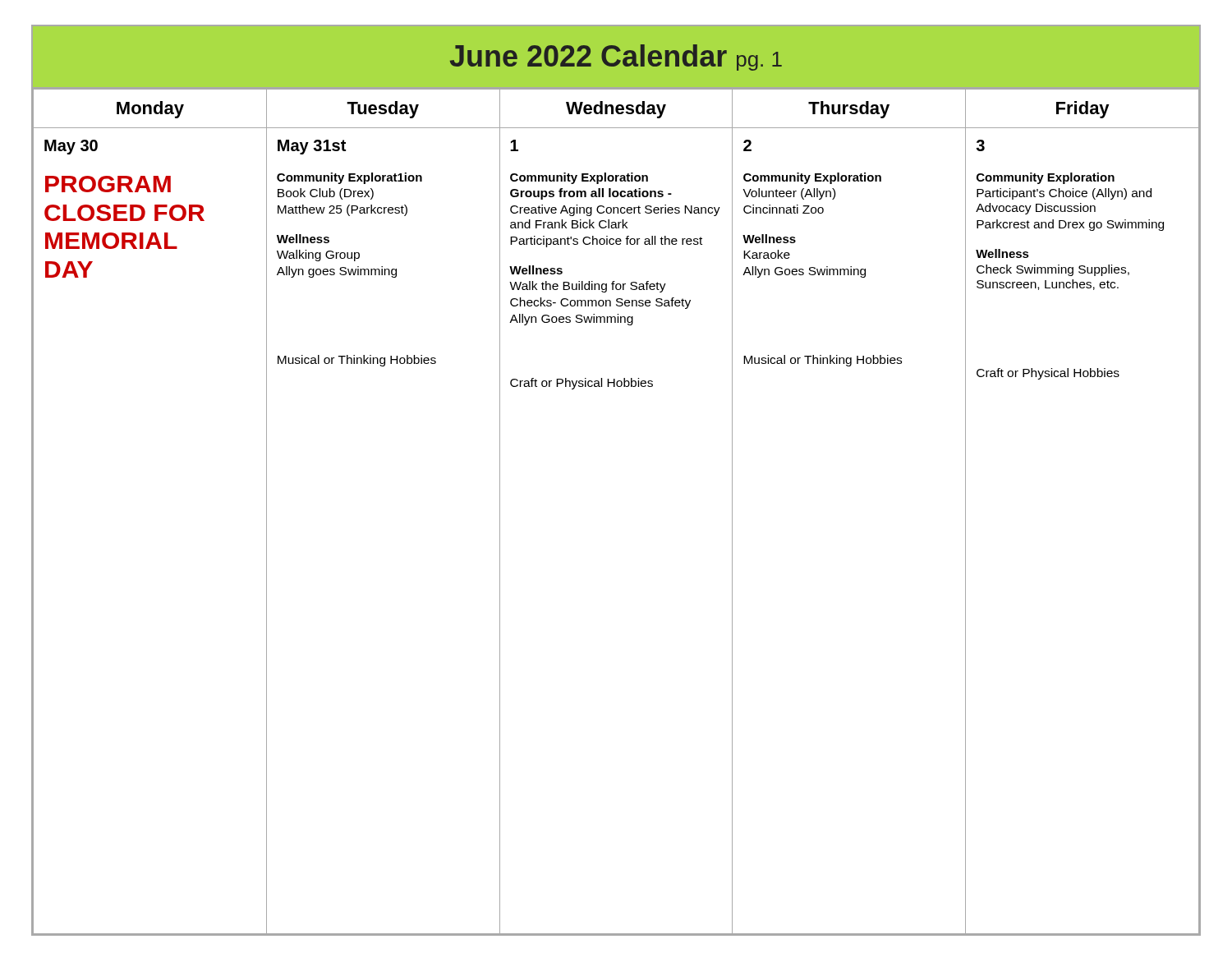The width and height of the screenshot is (1232, 953).
Task: Click on the block starting "June 2022 Calendar pg."
Action: point(616,56)
